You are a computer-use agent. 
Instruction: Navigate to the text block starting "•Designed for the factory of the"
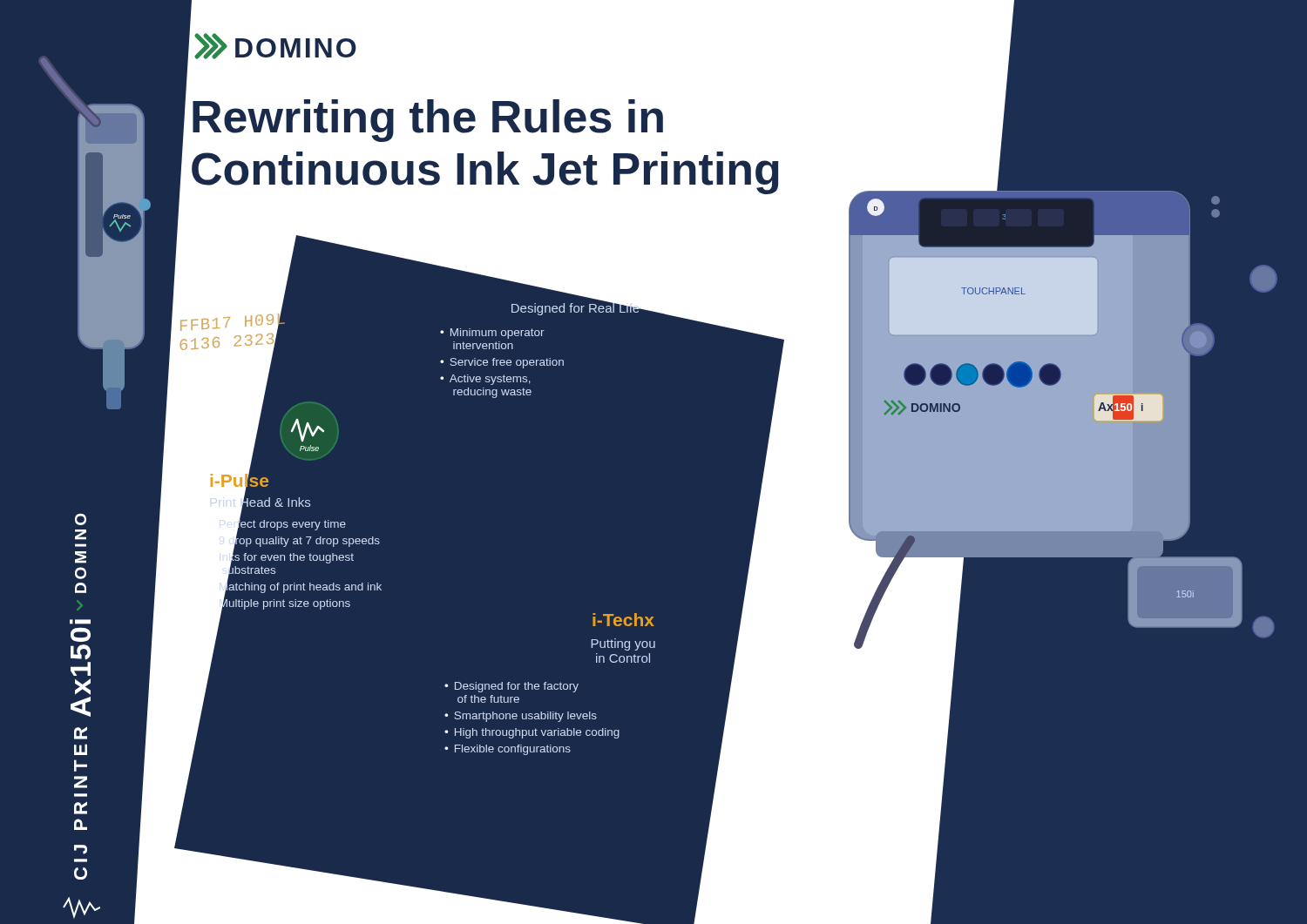click(511, 692)
